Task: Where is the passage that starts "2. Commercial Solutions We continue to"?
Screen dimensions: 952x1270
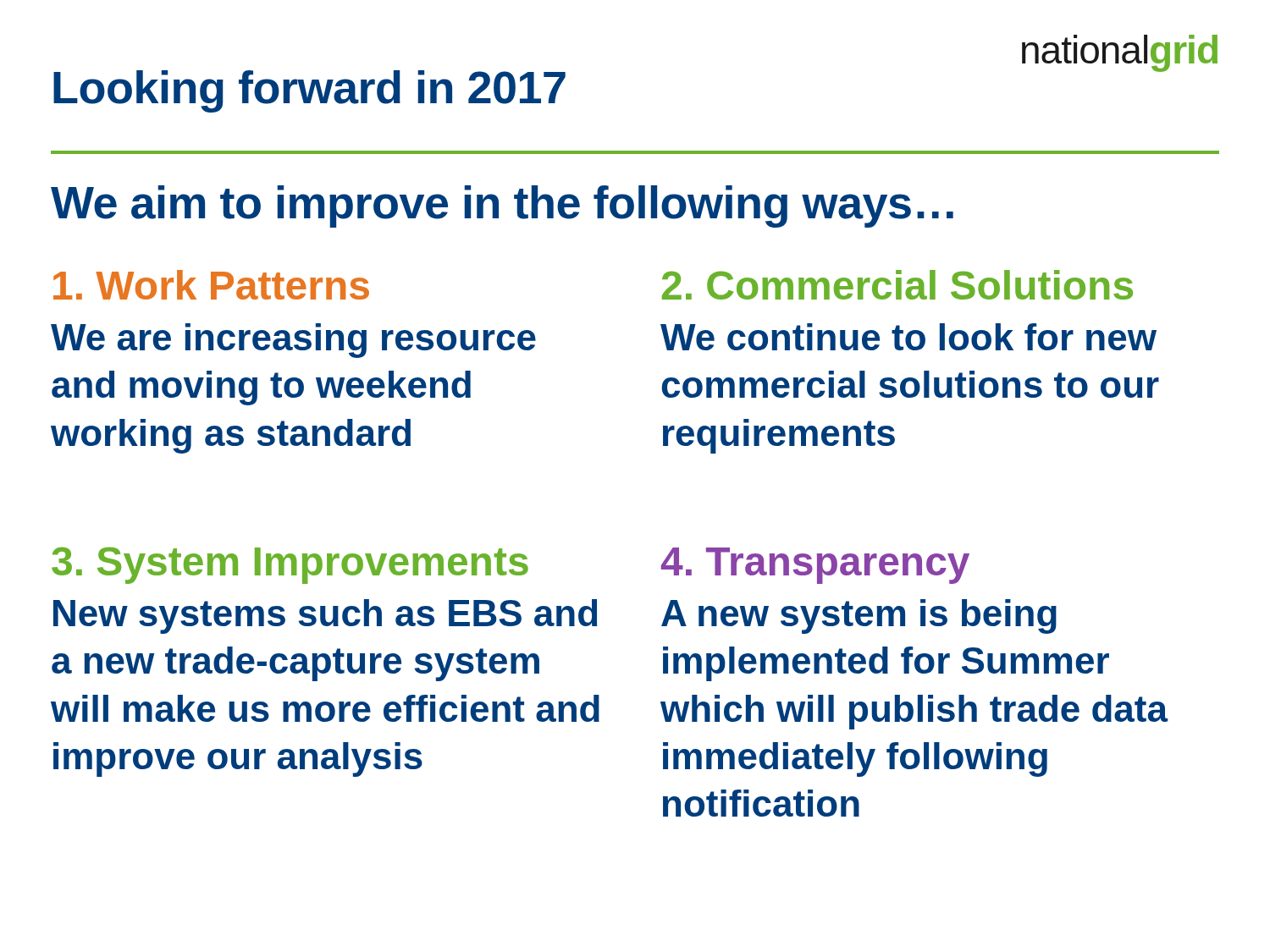Action: pyautogui.click(x=940, y=360)
